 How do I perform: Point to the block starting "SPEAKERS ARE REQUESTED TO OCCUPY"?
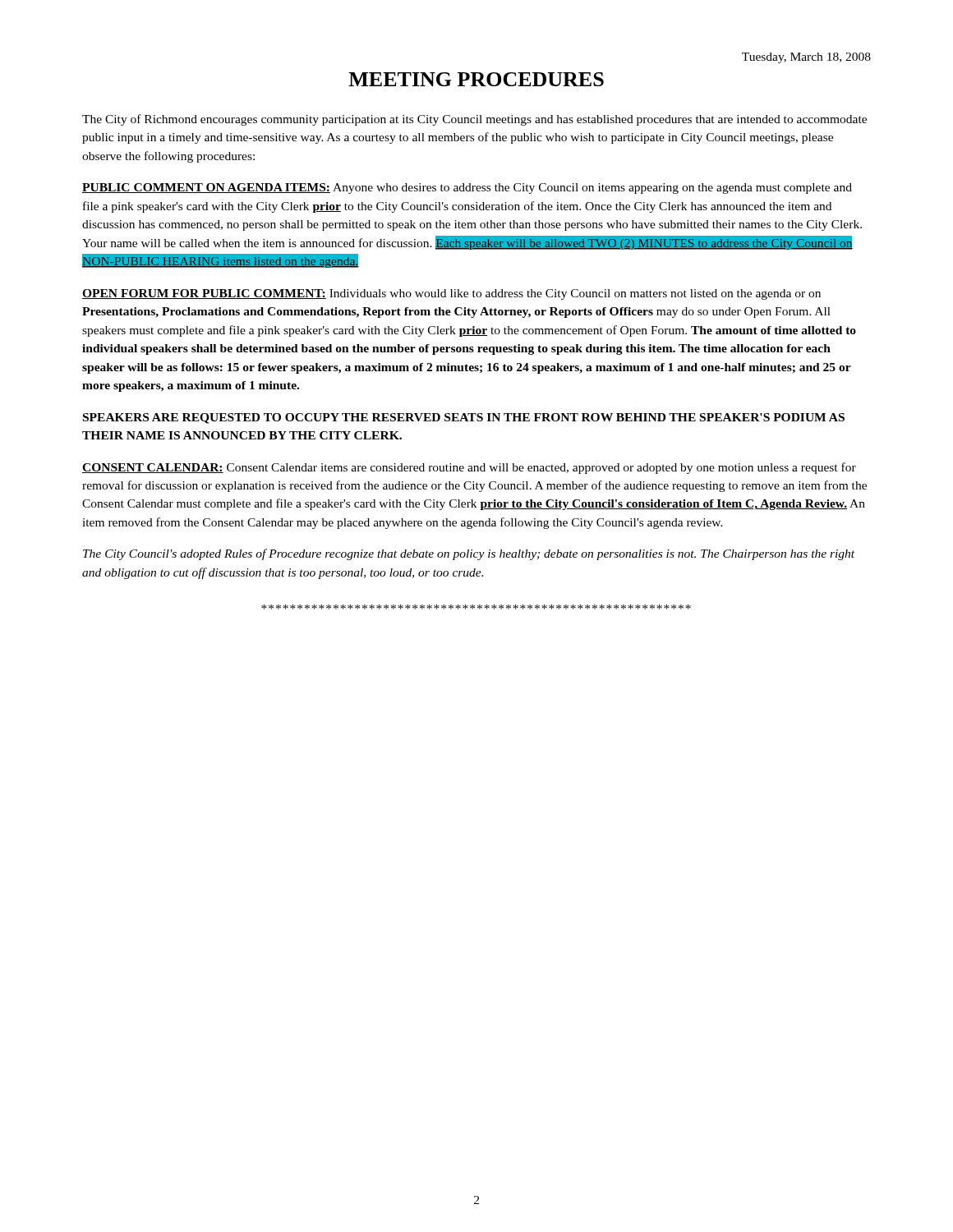(464, 426)
